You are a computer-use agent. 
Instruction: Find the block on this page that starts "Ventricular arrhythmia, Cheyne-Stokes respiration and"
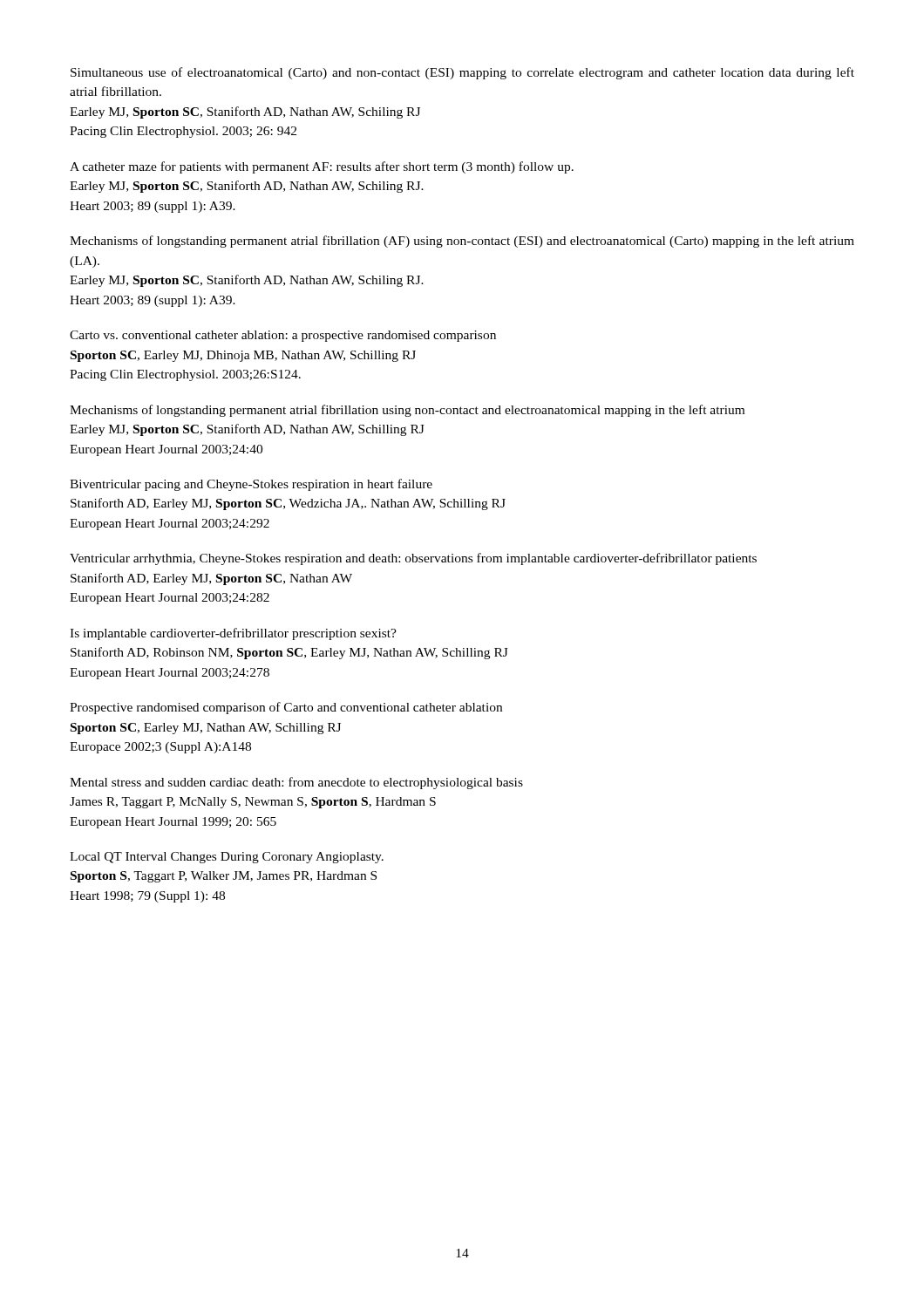coord(413,559)
